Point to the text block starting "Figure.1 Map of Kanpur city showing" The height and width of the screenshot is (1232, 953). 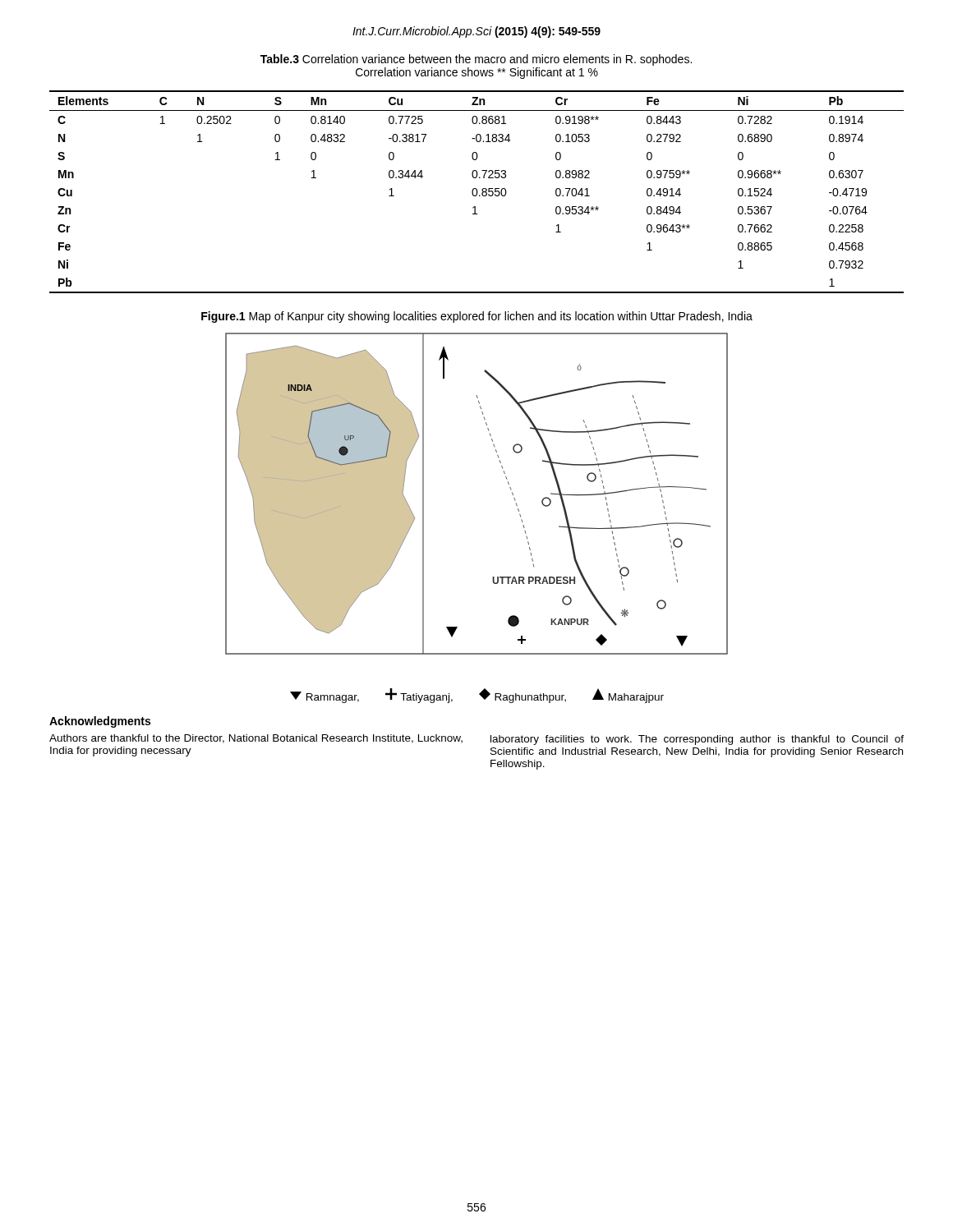coord(476,316)
